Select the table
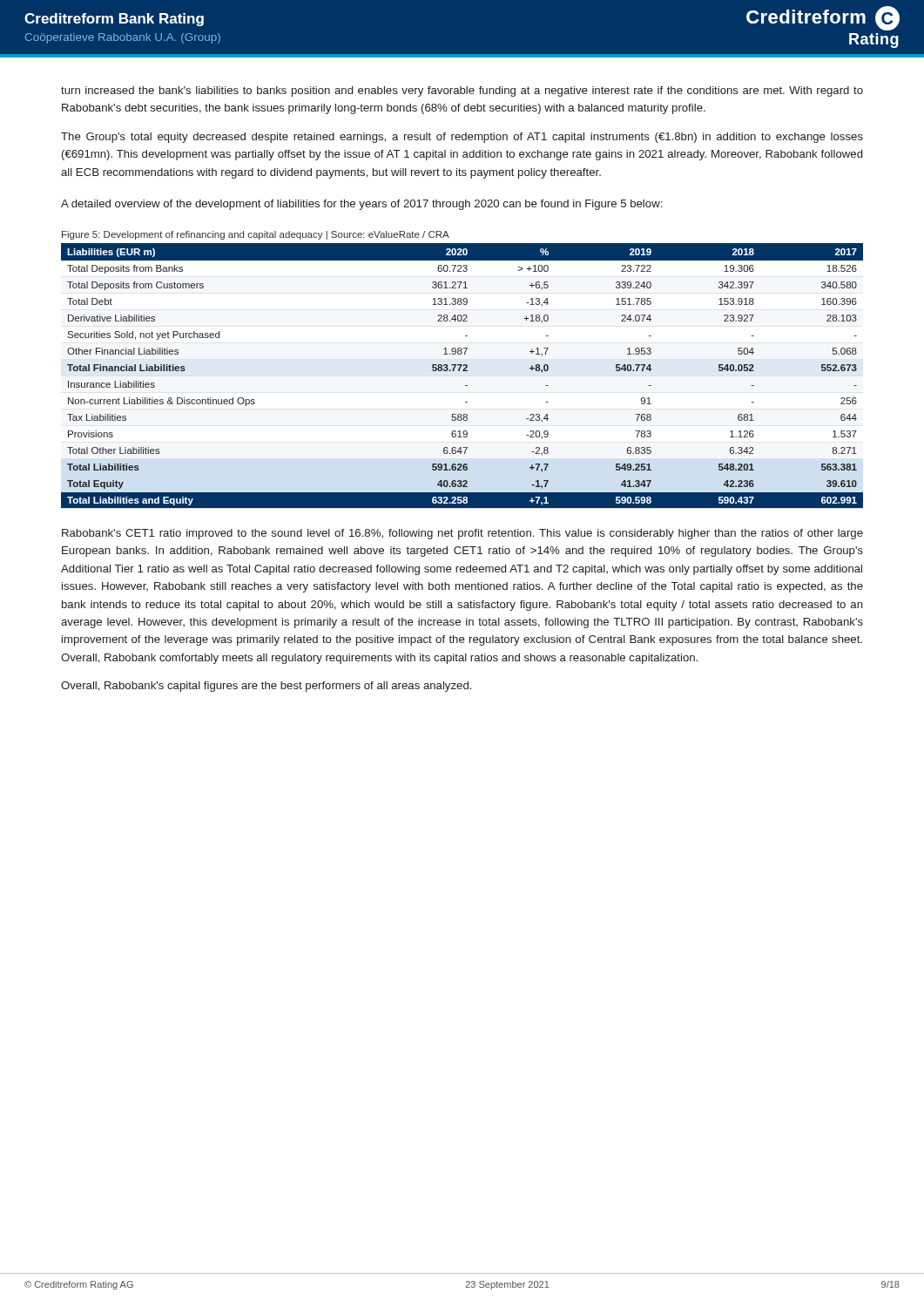Viewport: 924px width, 1307px height. click(x=462, y=376)
